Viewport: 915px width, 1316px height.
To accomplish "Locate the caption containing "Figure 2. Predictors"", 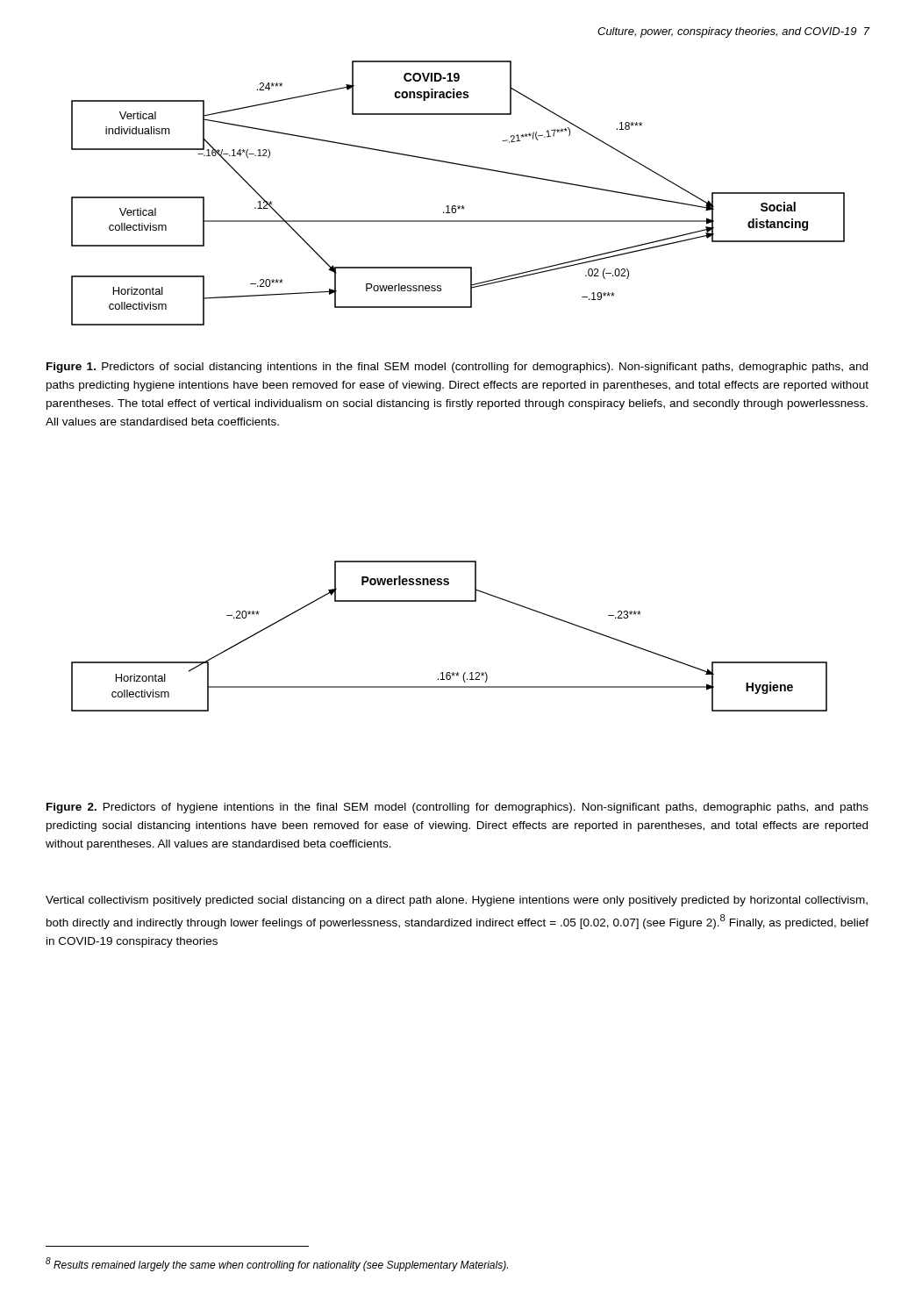I will 457,825.
